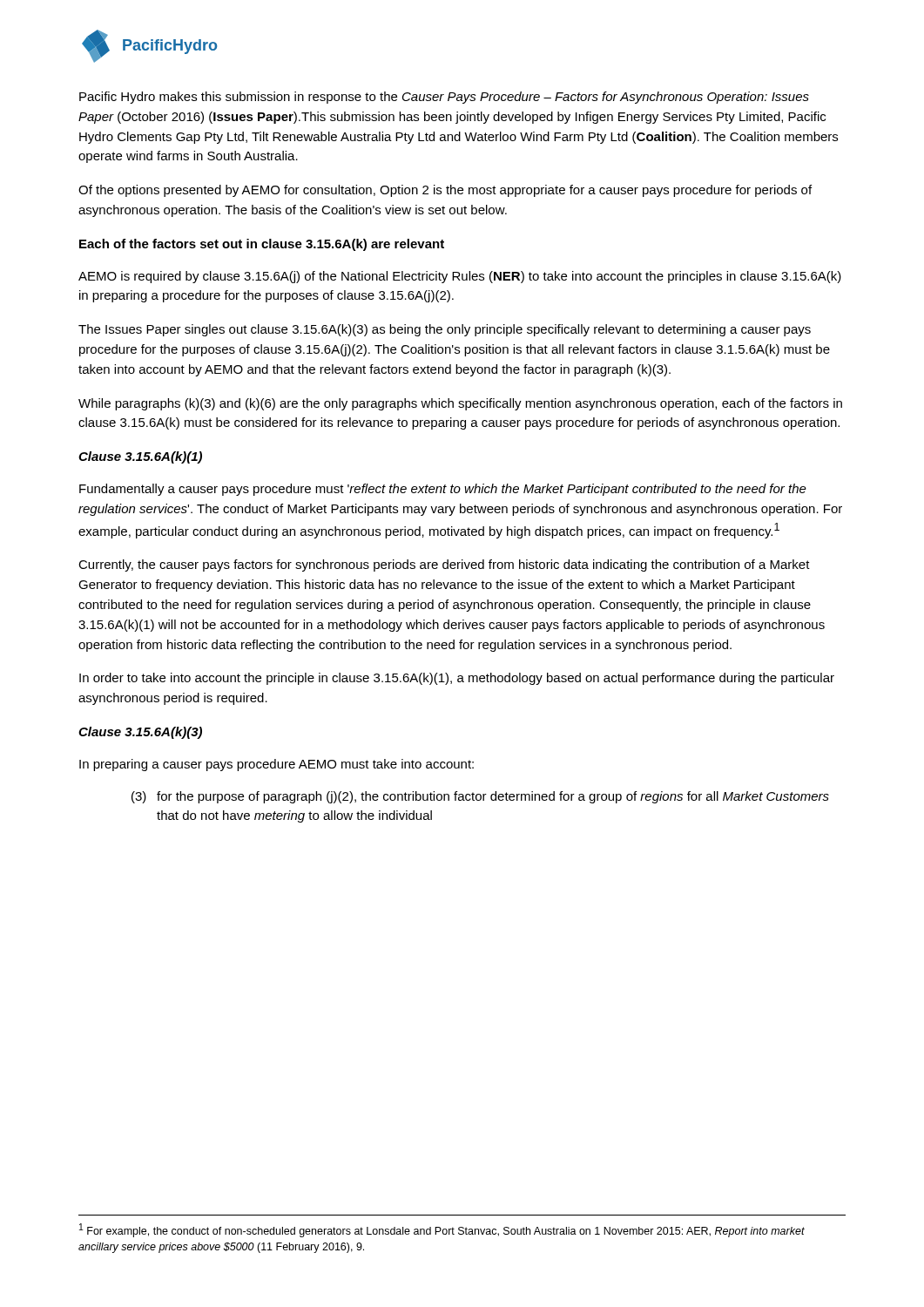Click on the list item that reads "(3) for the purpose of paragraph (j)(2), the"

pyautogui.click(x=462, y=806)
